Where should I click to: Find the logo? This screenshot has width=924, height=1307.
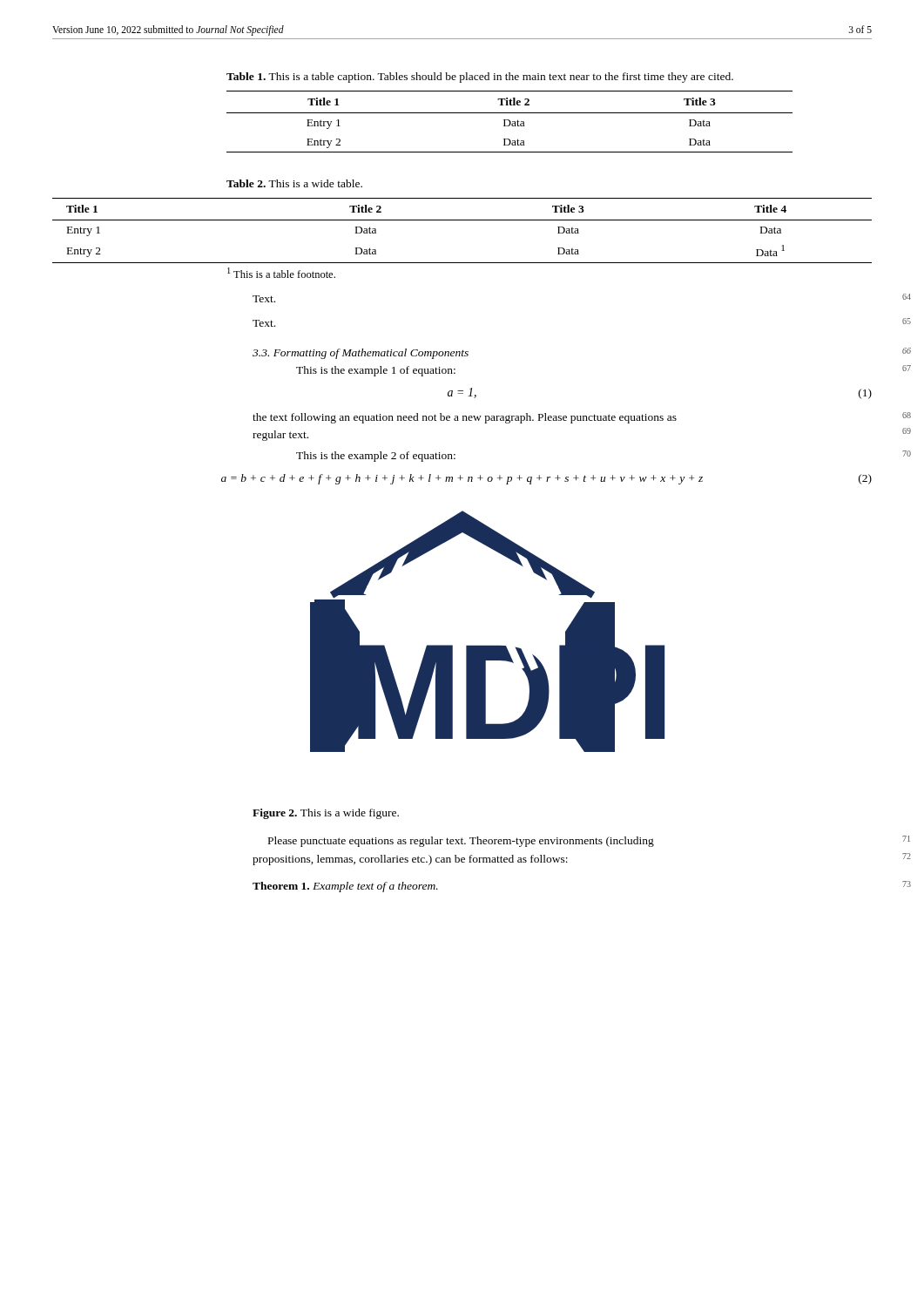click(462, 649)
